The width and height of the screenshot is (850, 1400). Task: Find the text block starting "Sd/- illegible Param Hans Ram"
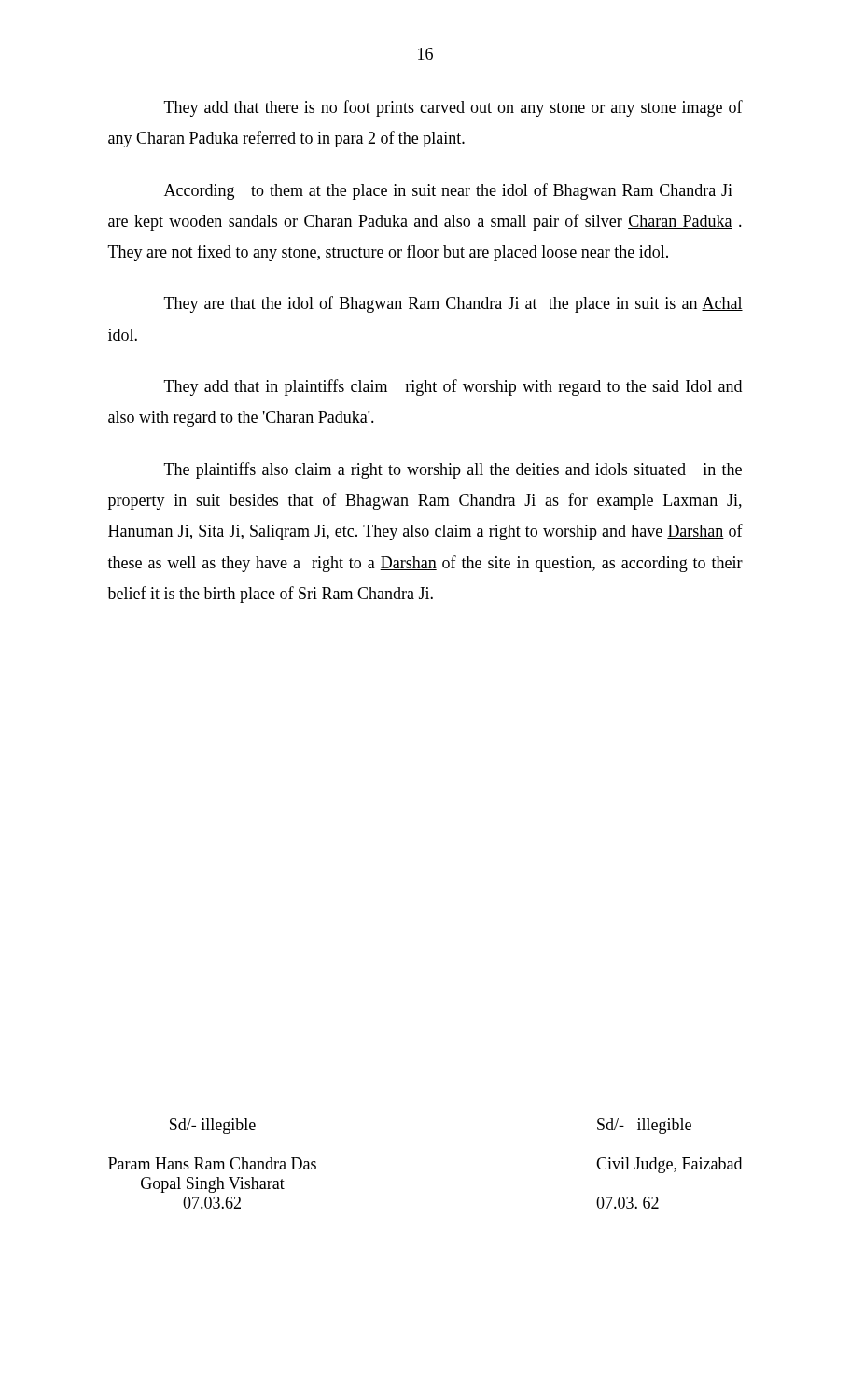click(208, 1126)
